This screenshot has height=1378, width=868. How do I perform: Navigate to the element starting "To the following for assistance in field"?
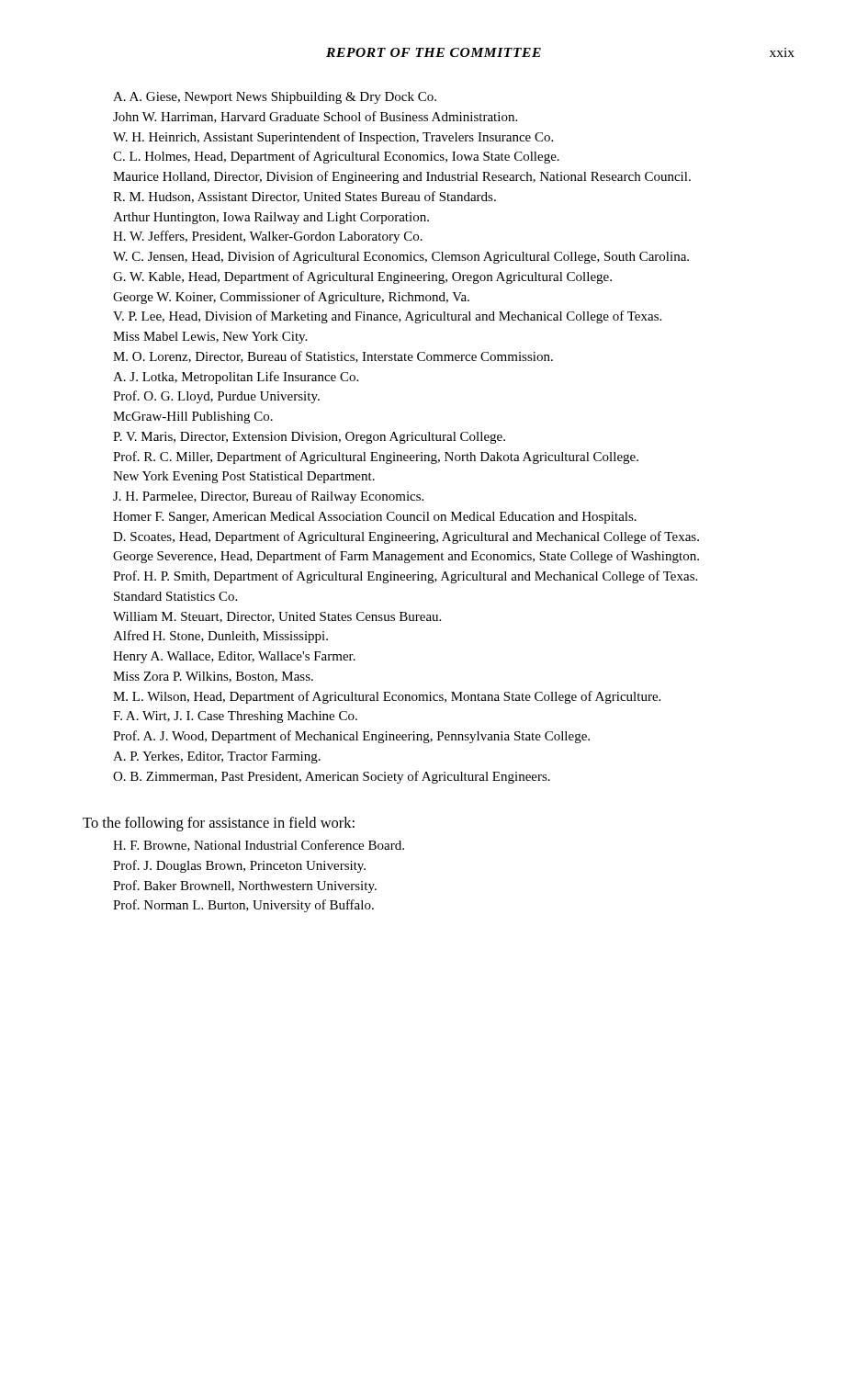(x=219, y=823)
